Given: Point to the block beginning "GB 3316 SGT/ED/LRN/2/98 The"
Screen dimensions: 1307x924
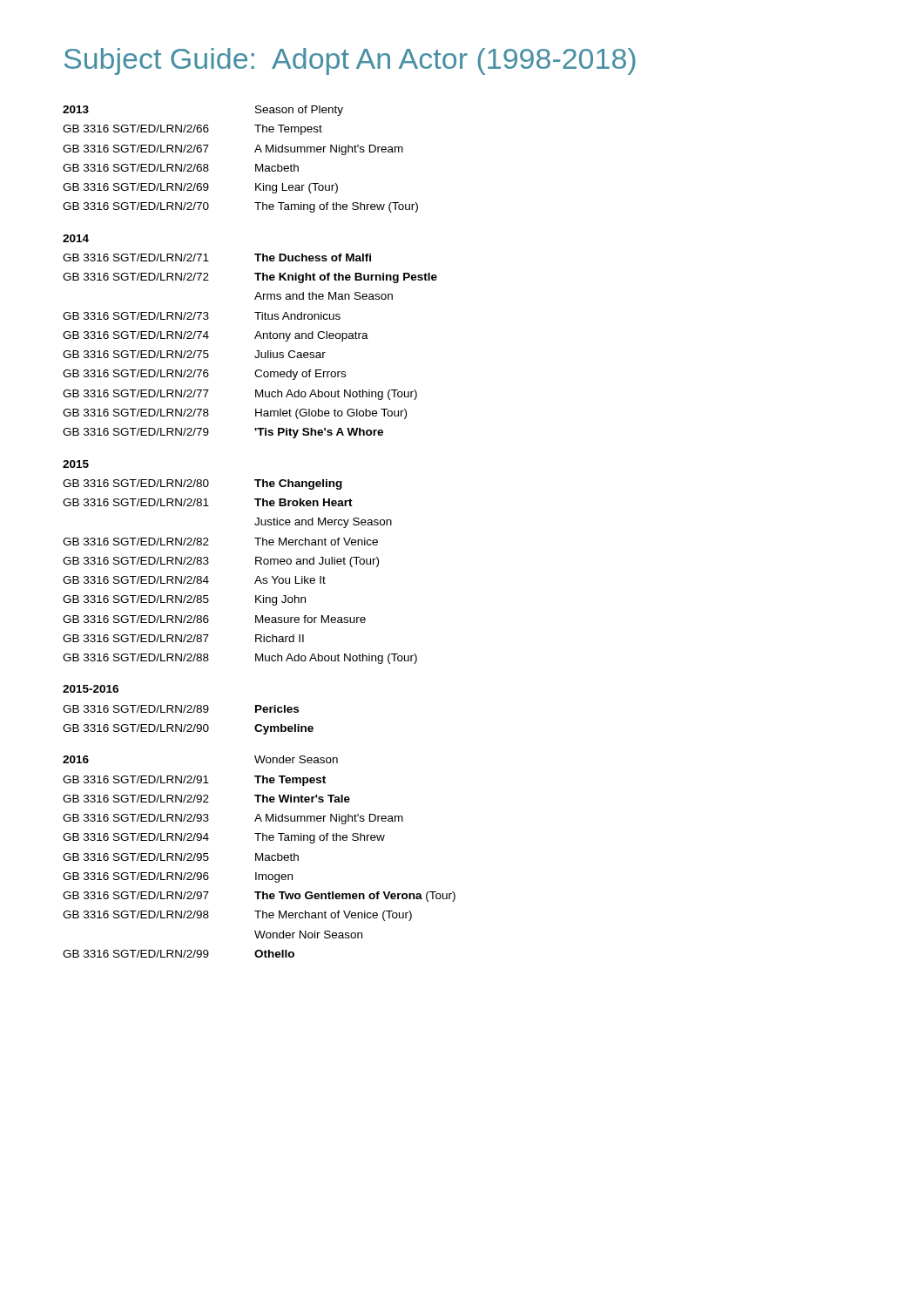Looking at the screenshot, I should (x=128, y=915).
